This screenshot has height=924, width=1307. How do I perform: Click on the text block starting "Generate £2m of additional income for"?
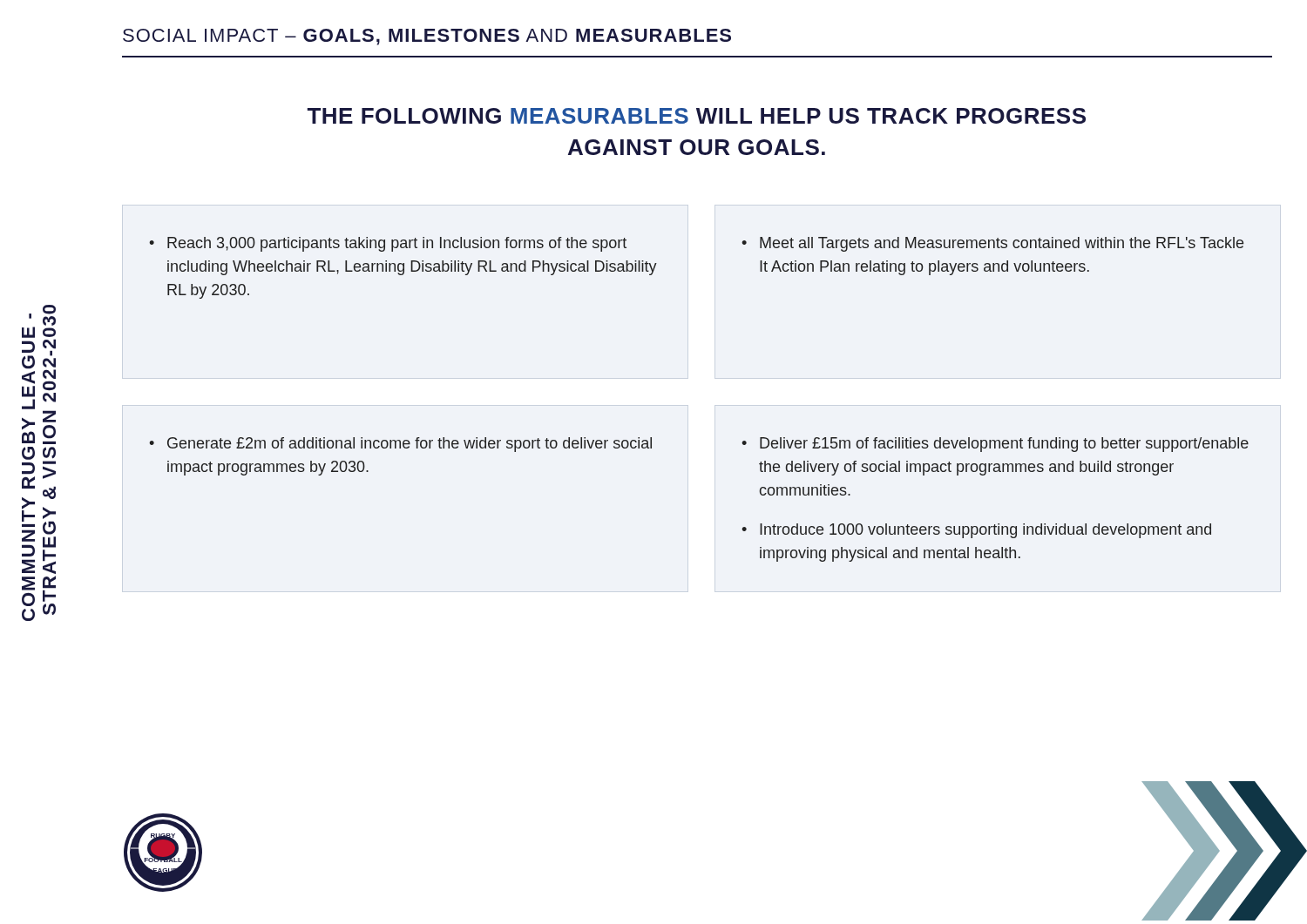tap(405, 455)
